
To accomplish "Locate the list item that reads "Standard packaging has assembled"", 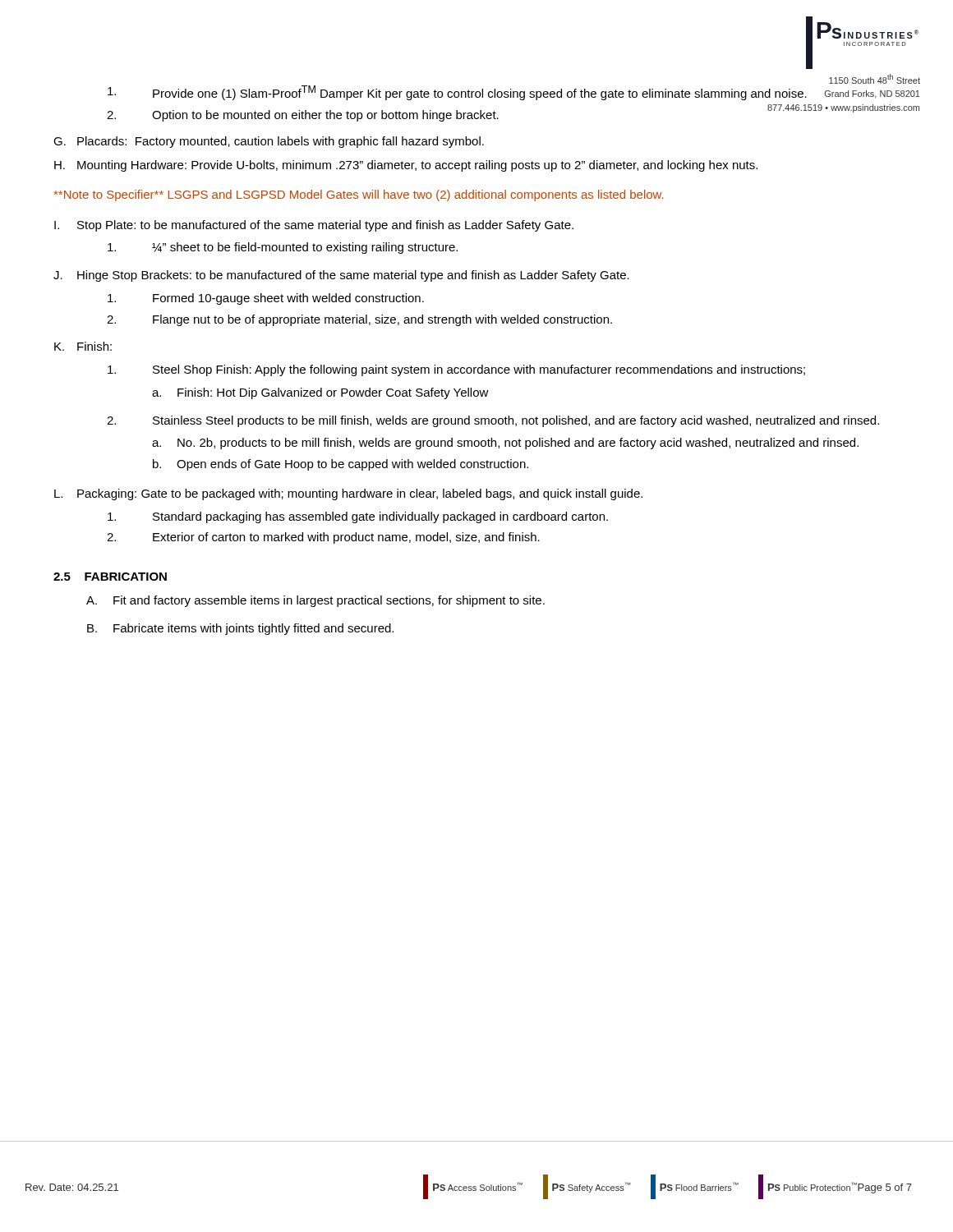I will tap(503, 516).
